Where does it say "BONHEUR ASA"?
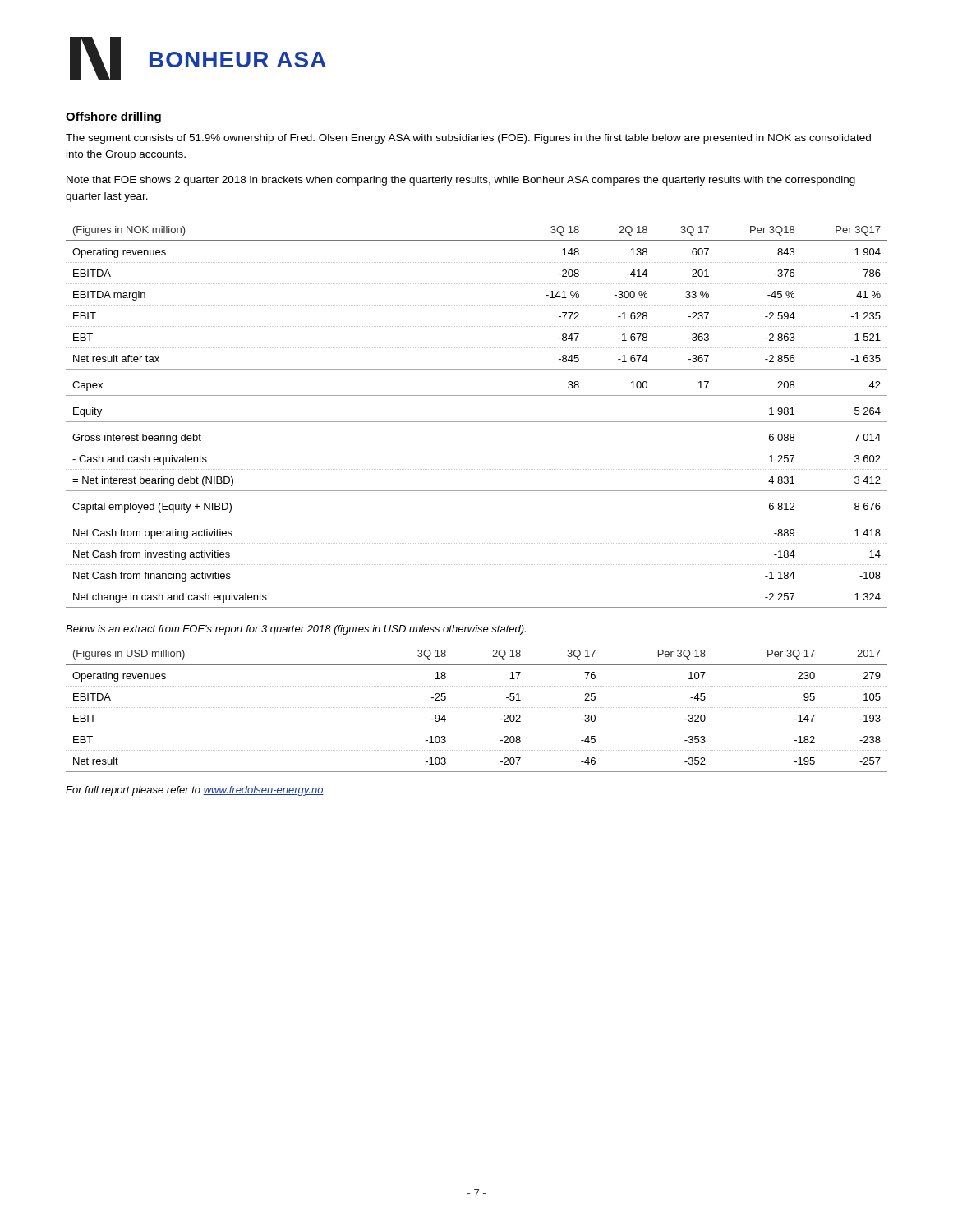The image size is (953, 1232). click(x=238, y=59)
